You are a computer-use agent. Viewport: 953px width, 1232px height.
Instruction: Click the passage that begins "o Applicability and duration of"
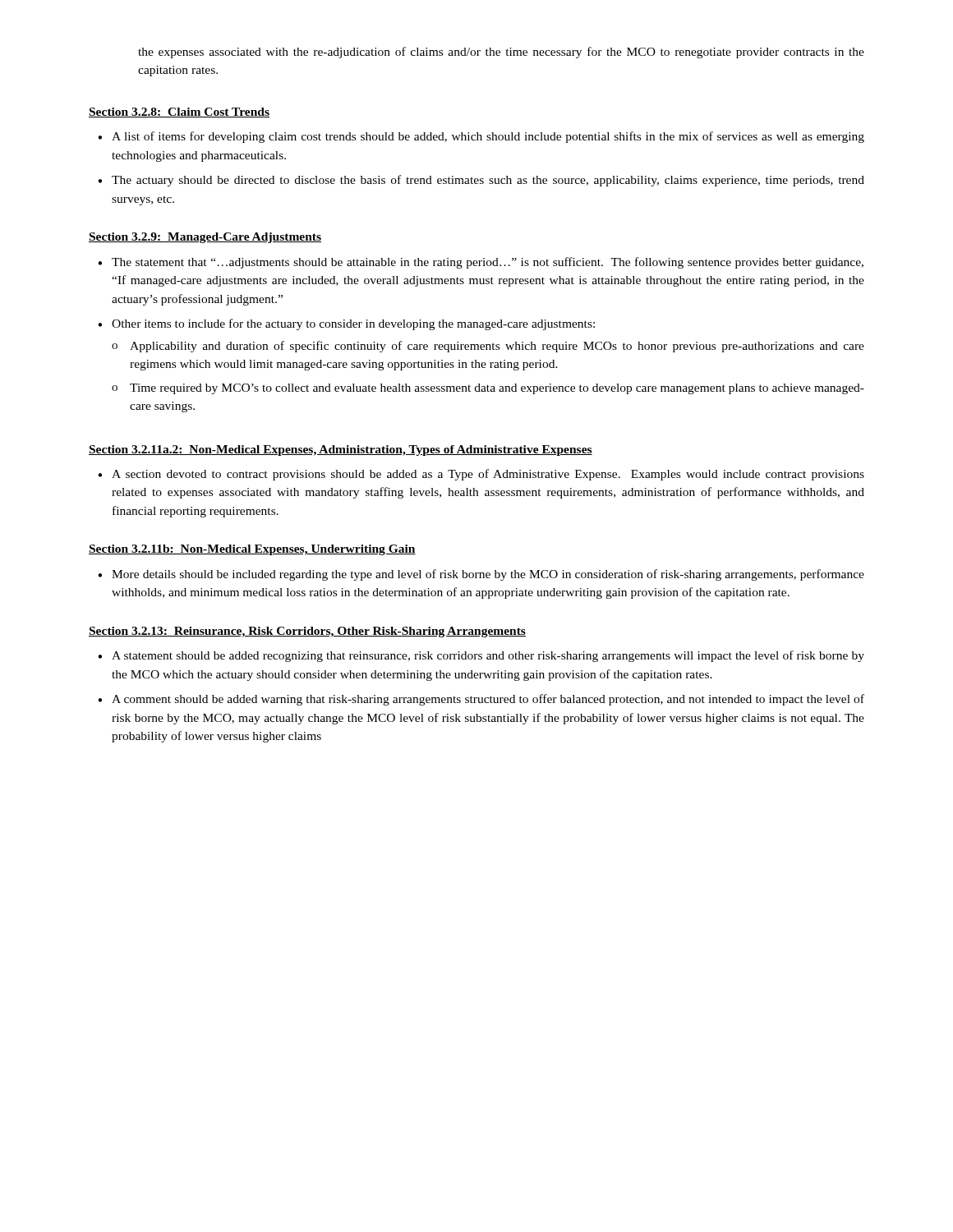click(x=488, y=355)
